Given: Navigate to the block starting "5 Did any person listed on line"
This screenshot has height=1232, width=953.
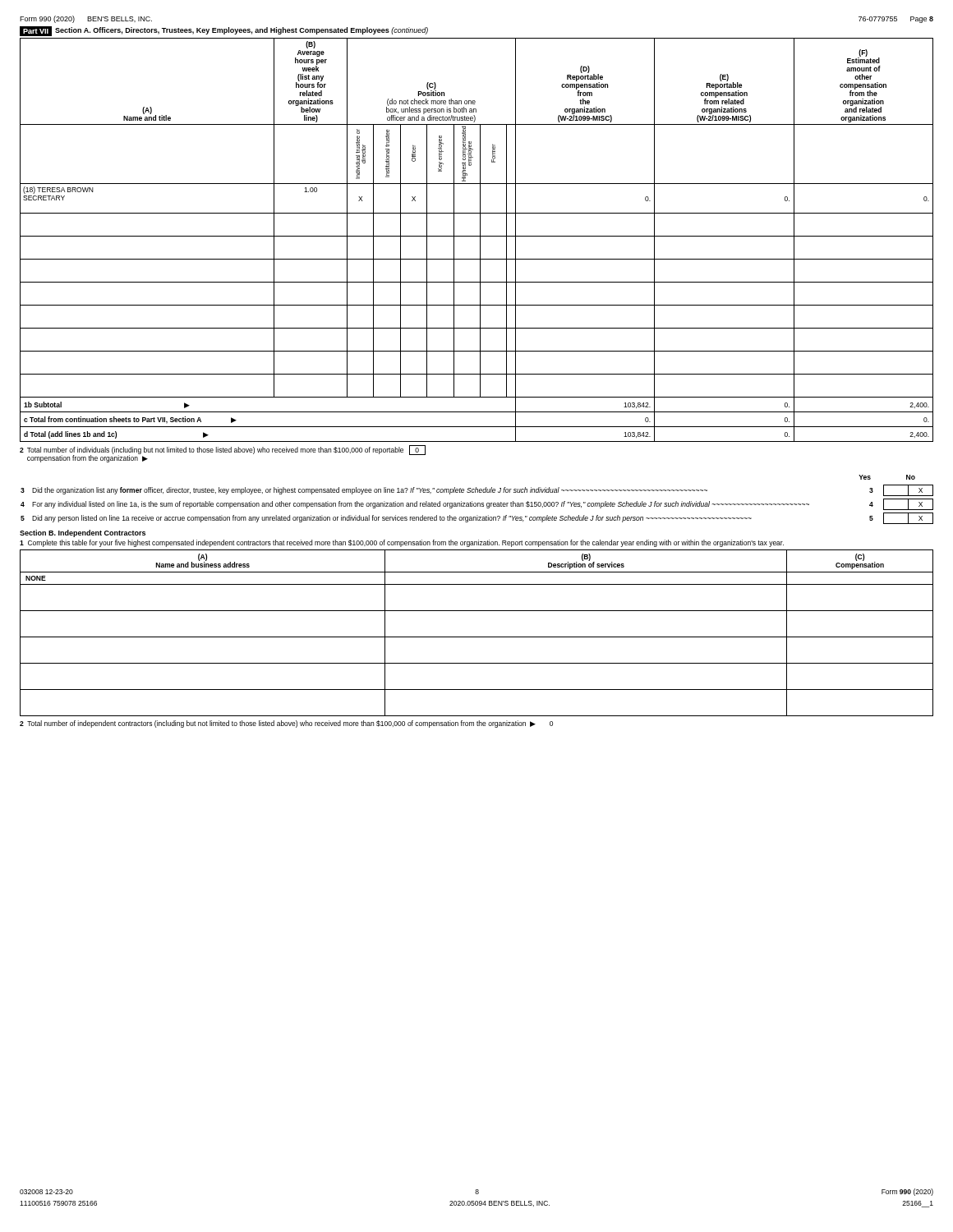Looking at the screenshot, I should point(476,518).
